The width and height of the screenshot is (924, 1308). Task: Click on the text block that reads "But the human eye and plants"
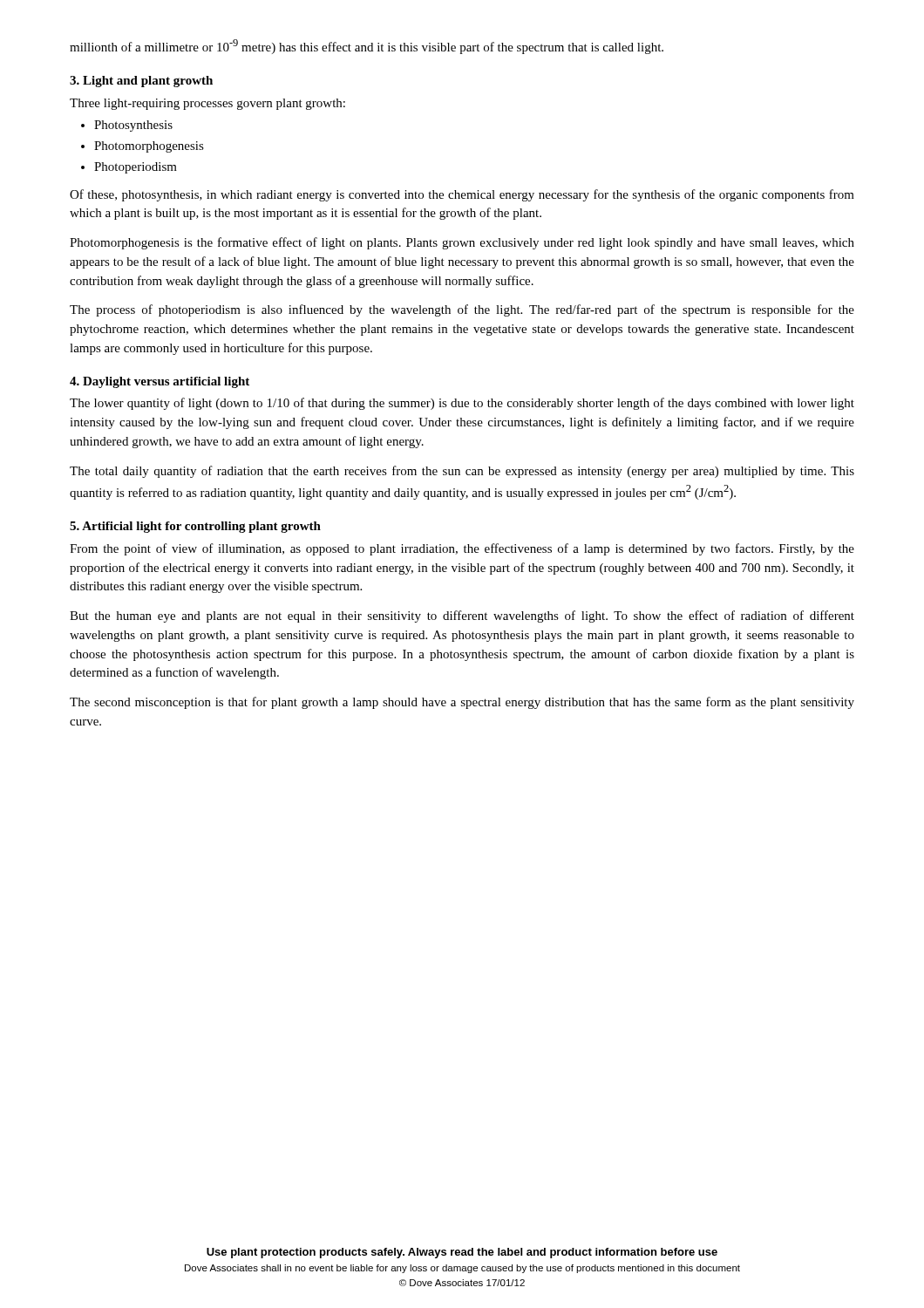pos(462,645)
